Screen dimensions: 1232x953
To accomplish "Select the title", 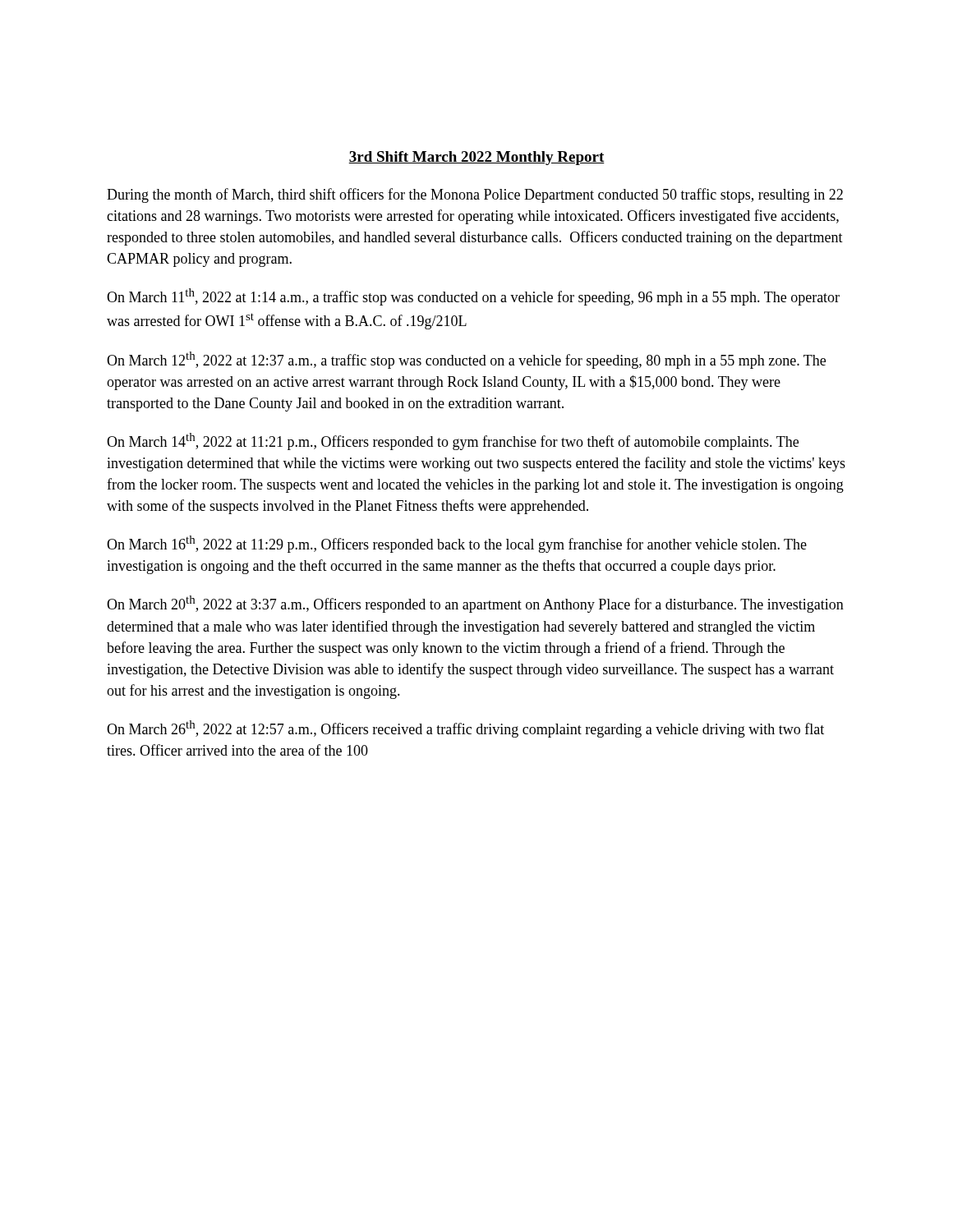I will (x=476, y=156).
